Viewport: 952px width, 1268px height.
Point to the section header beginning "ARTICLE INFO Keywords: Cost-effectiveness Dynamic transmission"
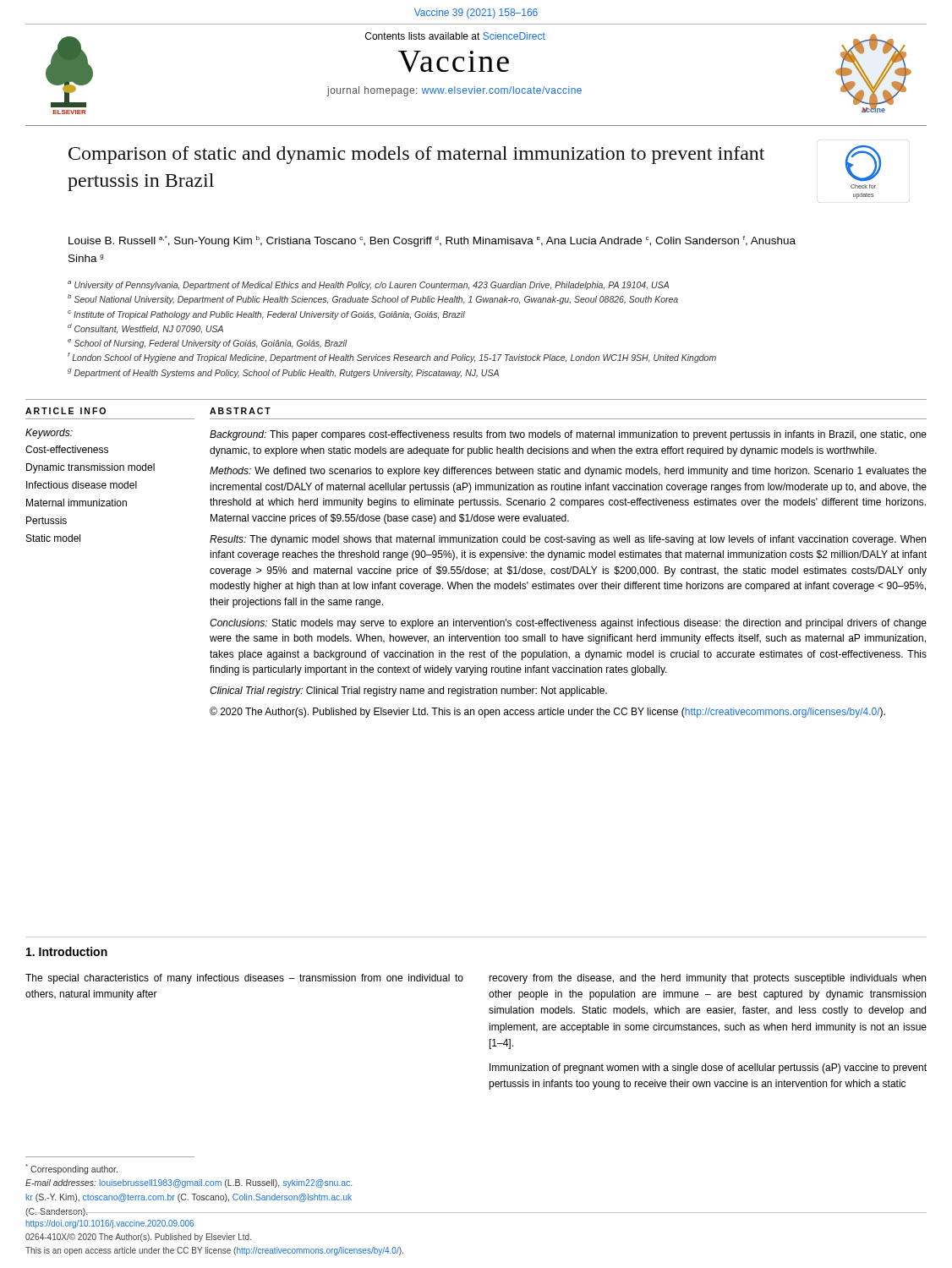tap(110, 477)
